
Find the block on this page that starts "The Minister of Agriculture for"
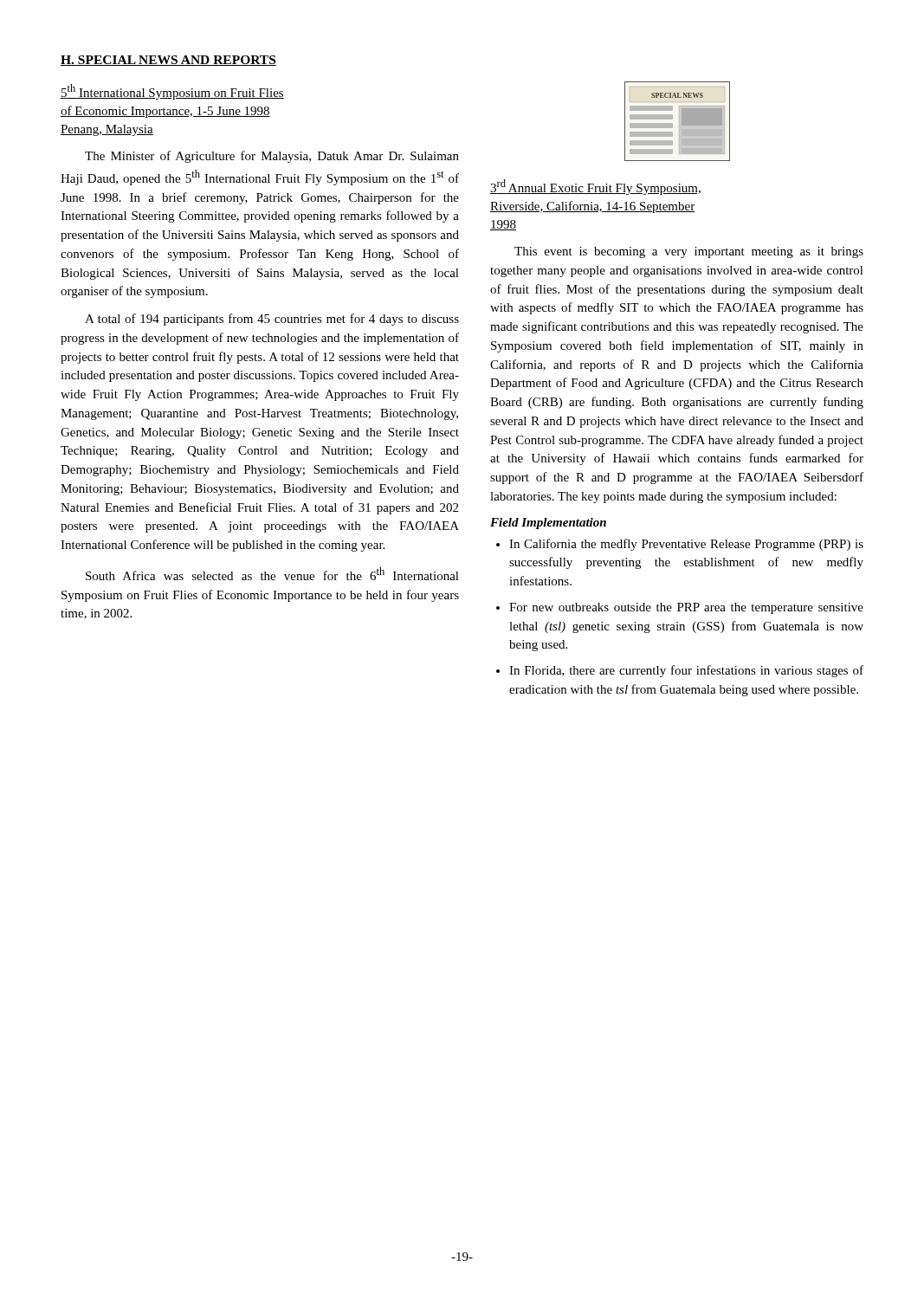(260, 224)
